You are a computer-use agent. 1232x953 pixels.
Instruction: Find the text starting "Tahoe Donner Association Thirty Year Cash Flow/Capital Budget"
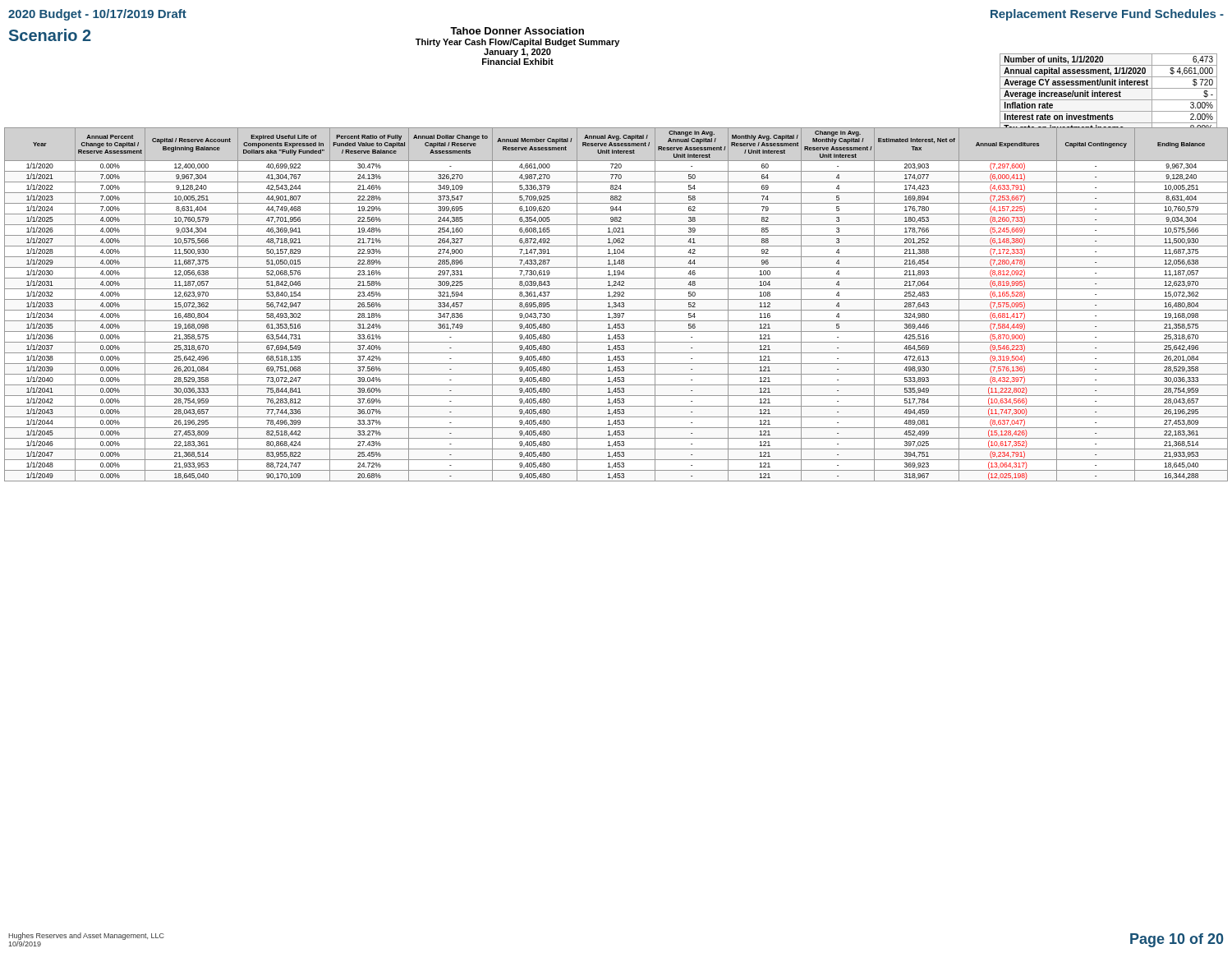pyautogui.click(x=517, y=46)
